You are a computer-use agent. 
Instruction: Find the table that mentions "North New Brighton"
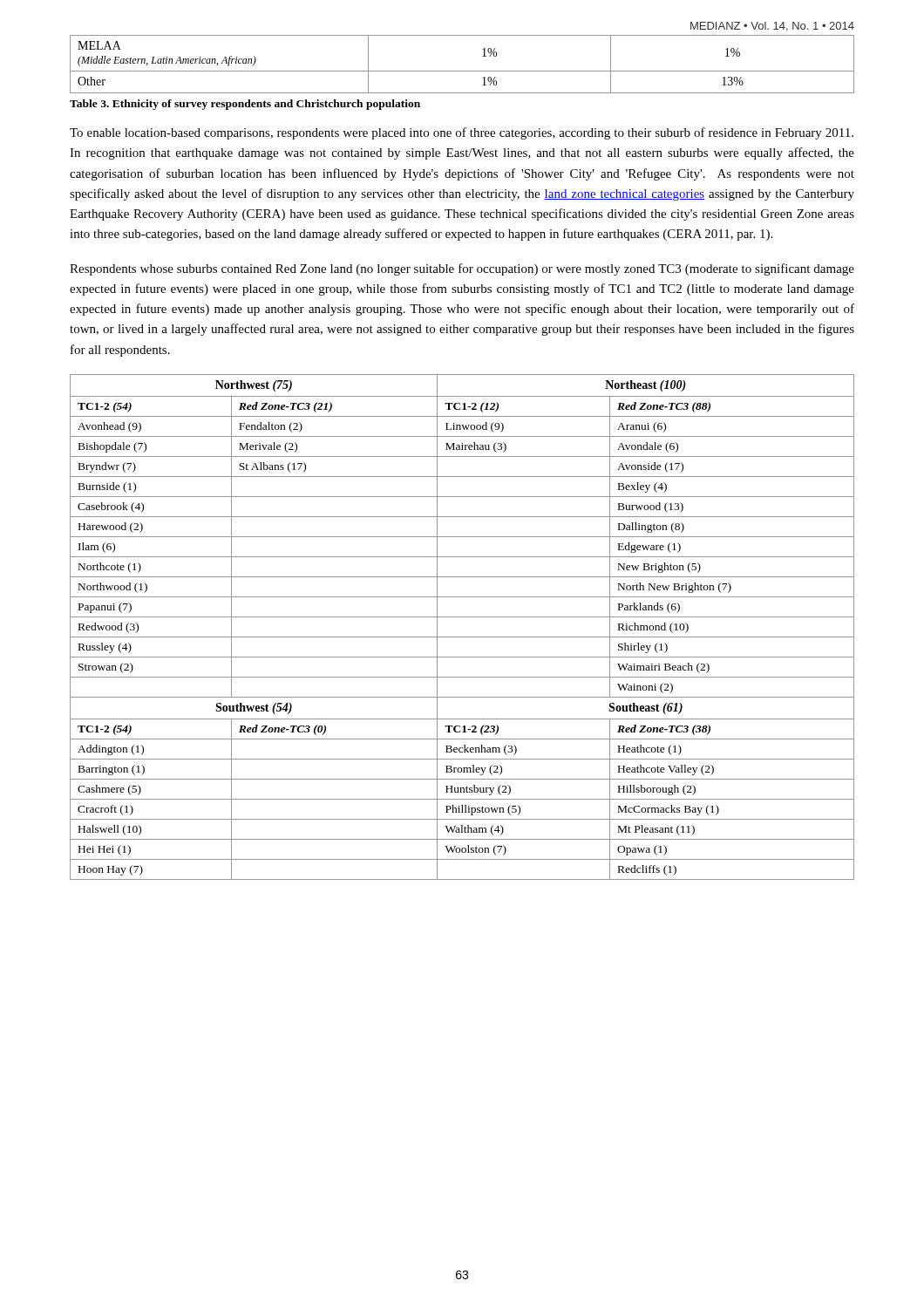(462, 627)
